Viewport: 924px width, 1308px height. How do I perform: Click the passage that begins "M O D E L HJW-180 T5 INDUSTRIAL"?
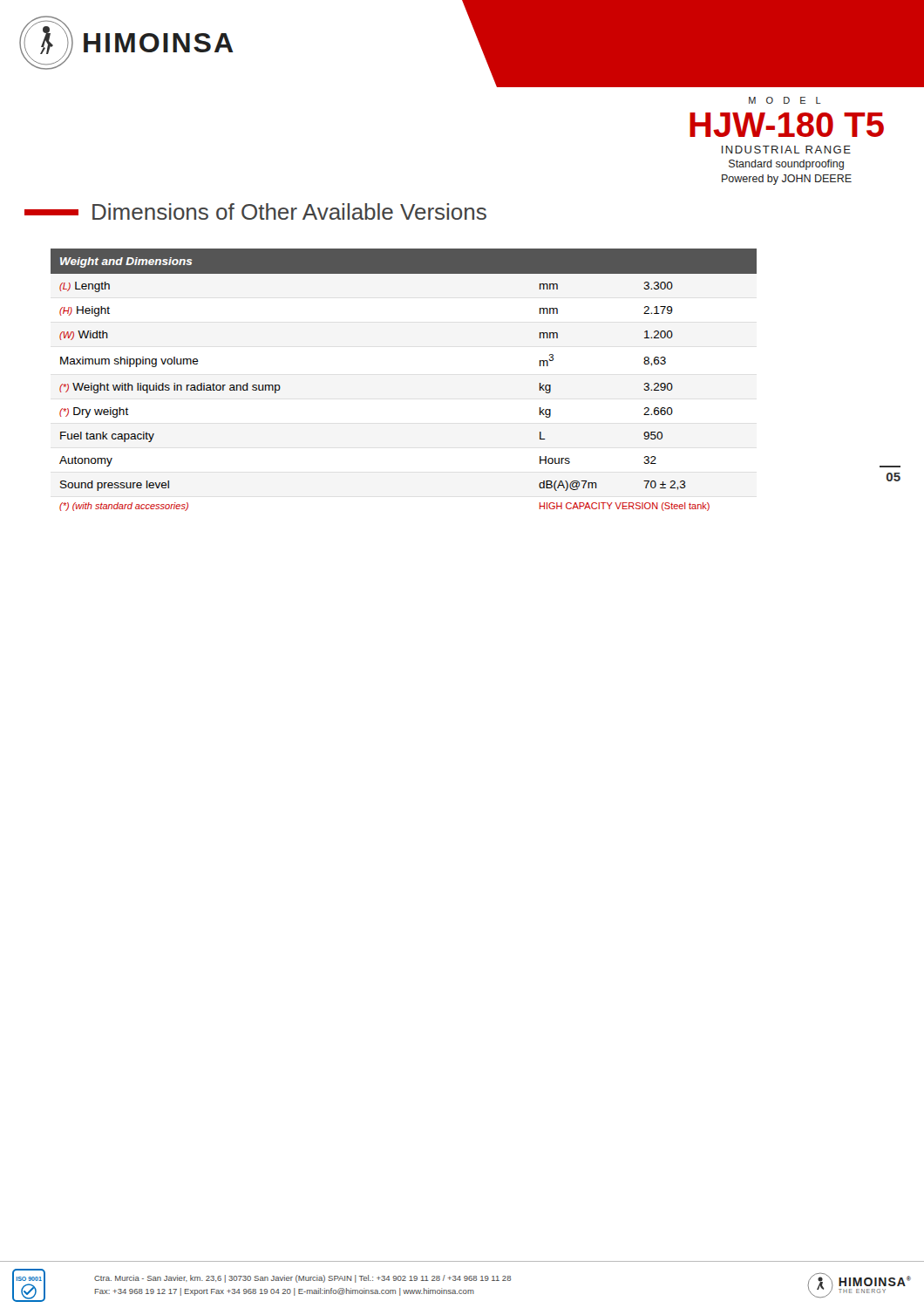pyautogui.click(x=786, y=140)
